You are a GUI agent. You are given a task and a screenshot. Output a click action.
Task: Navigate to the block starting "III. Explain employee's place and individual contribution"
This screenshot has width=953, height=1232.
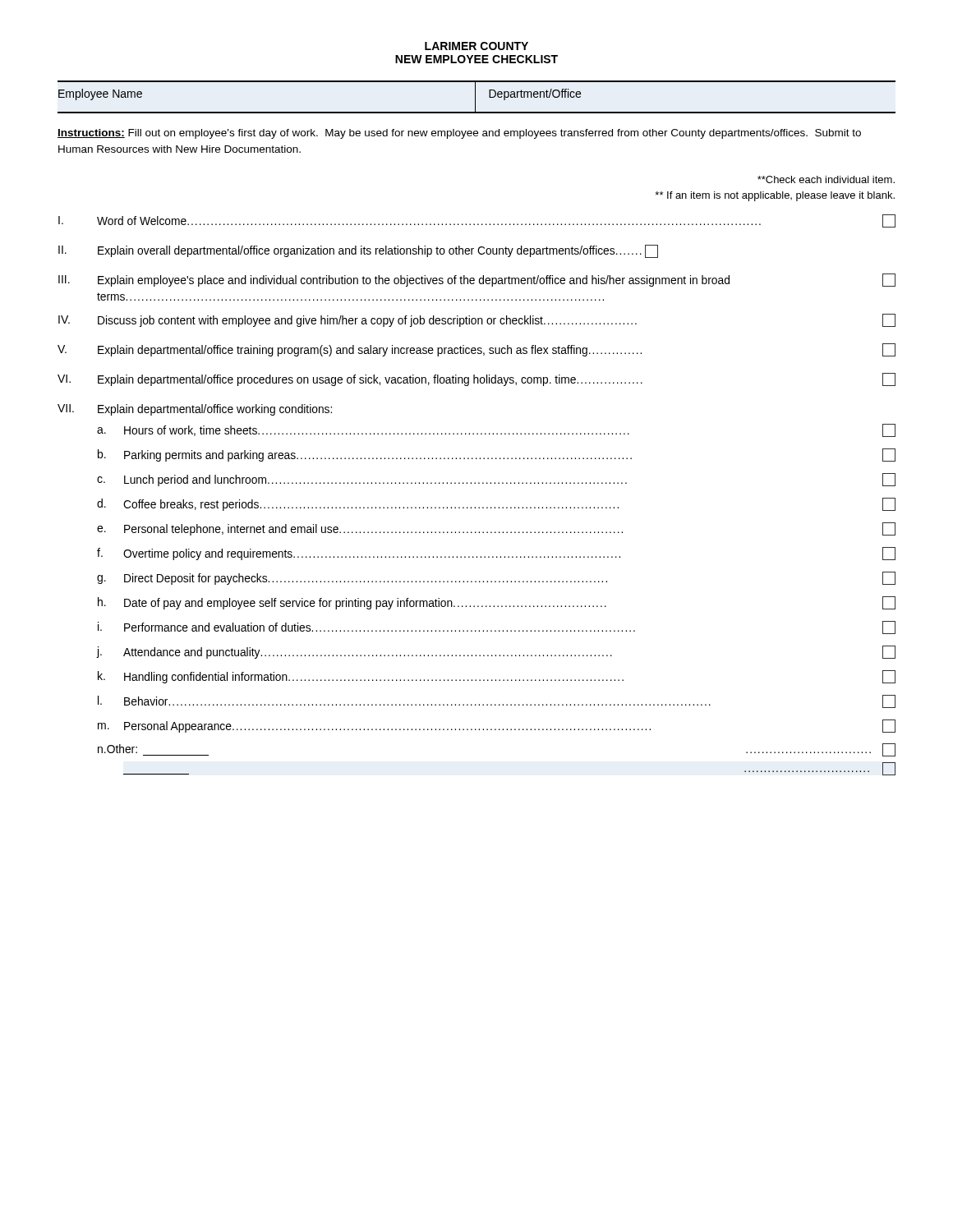coord(476,288)
